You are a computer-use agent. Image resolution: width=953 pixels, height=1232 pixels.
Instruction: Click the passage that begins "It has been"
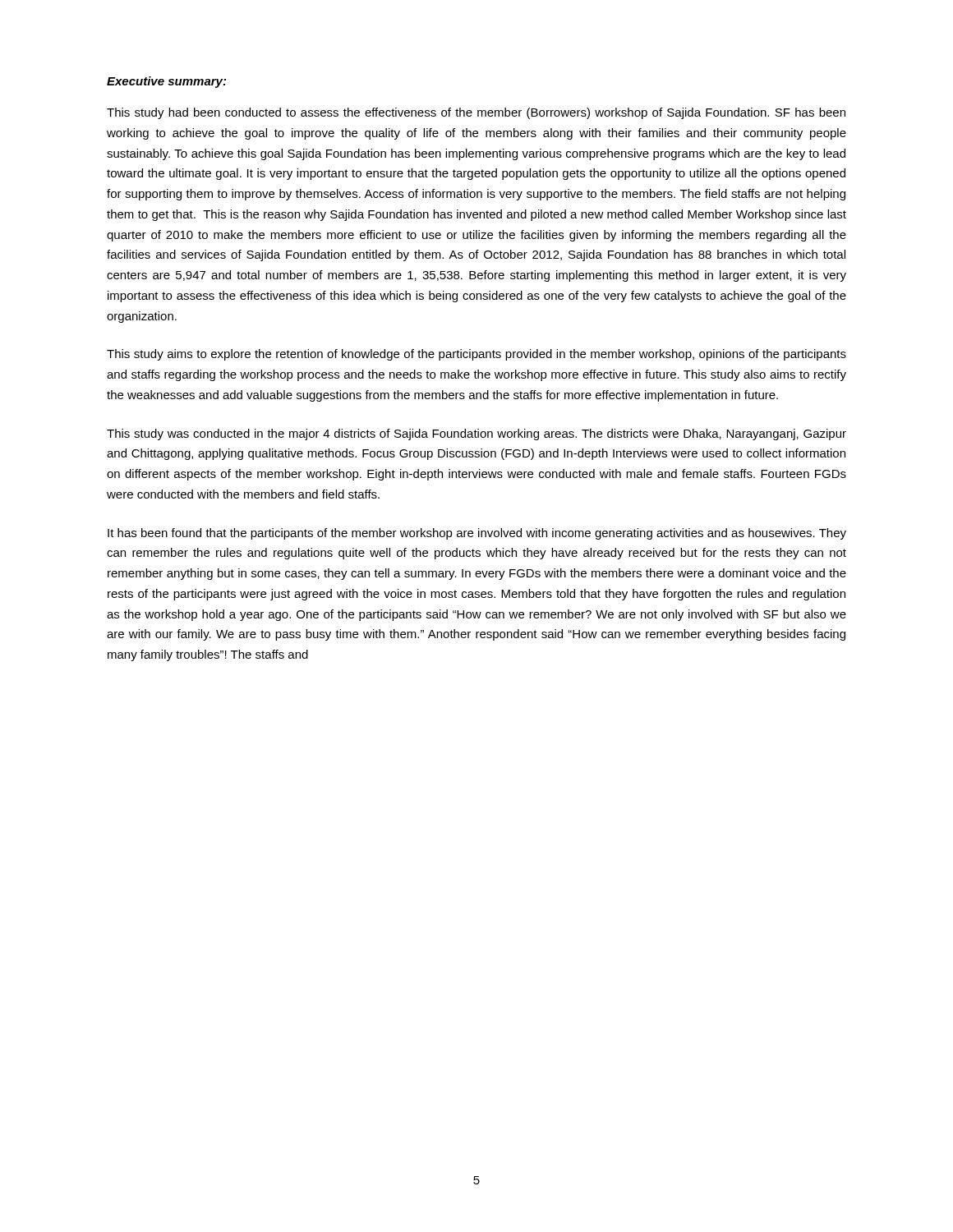click(476, 593)
